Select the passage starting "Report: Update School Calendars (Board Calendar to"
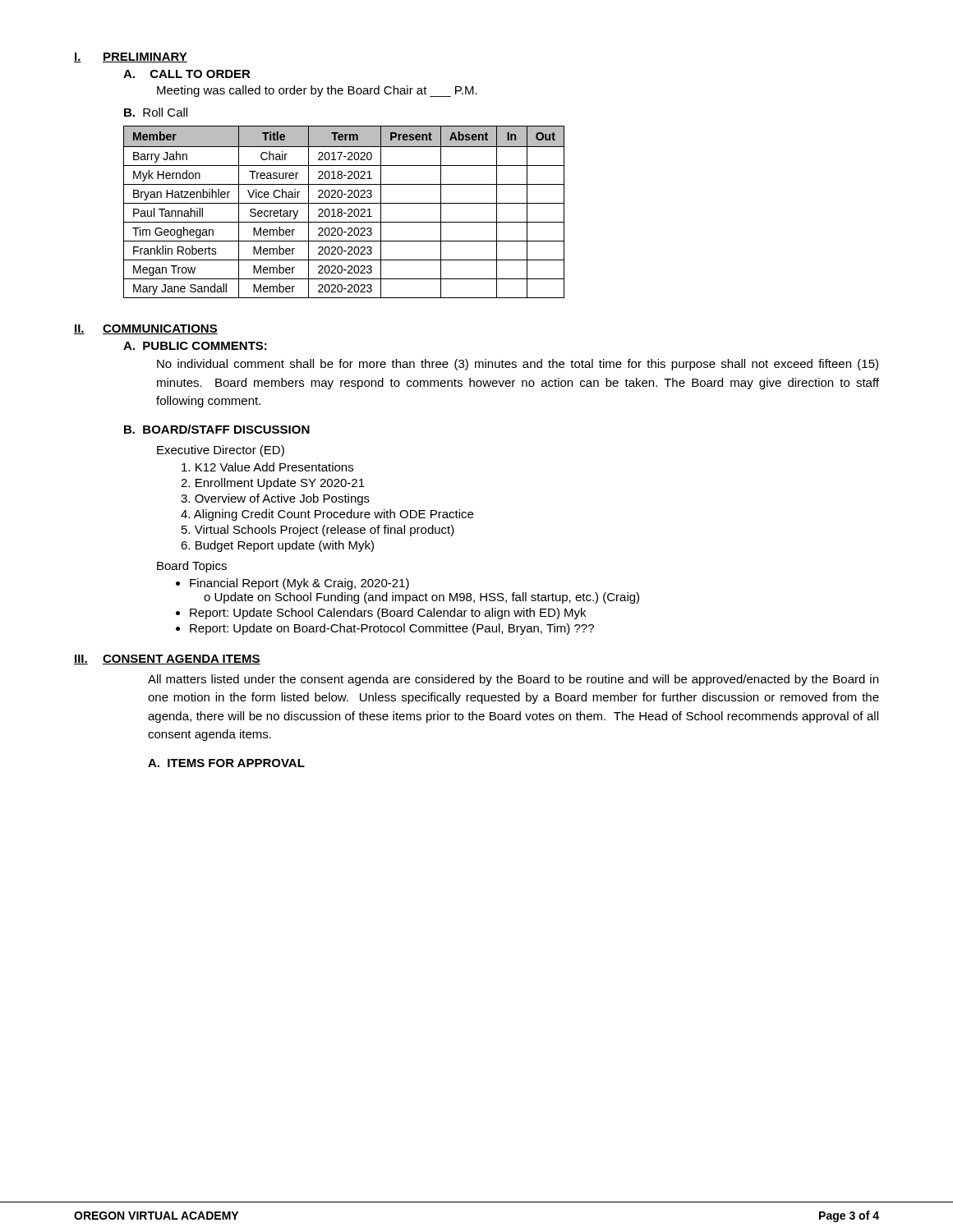Viewport: 953px width, 1232px height. point(388,612)
